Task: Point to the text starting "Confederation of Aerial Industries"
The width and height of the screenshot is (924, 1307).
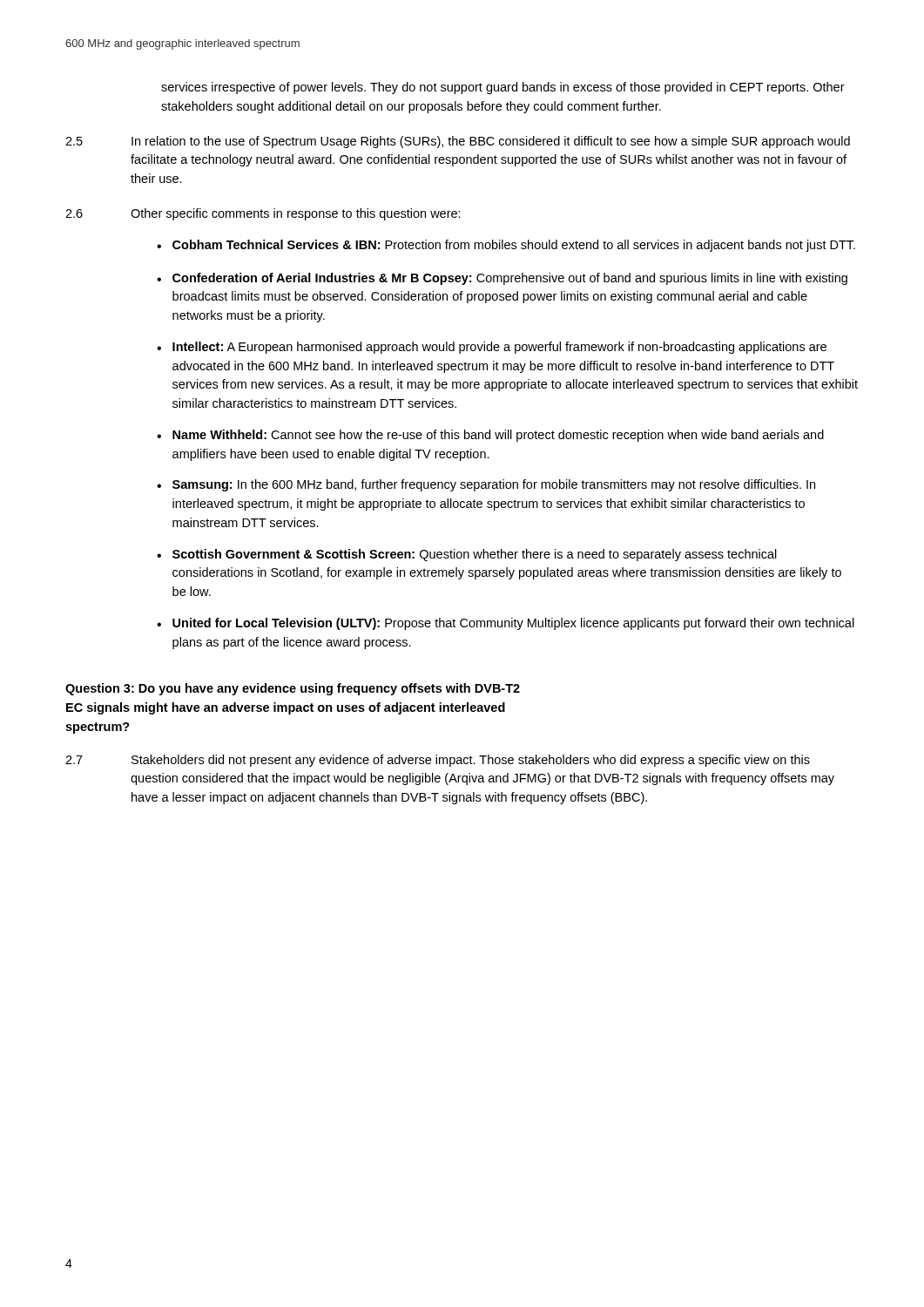Action: (x=515, y=297)
